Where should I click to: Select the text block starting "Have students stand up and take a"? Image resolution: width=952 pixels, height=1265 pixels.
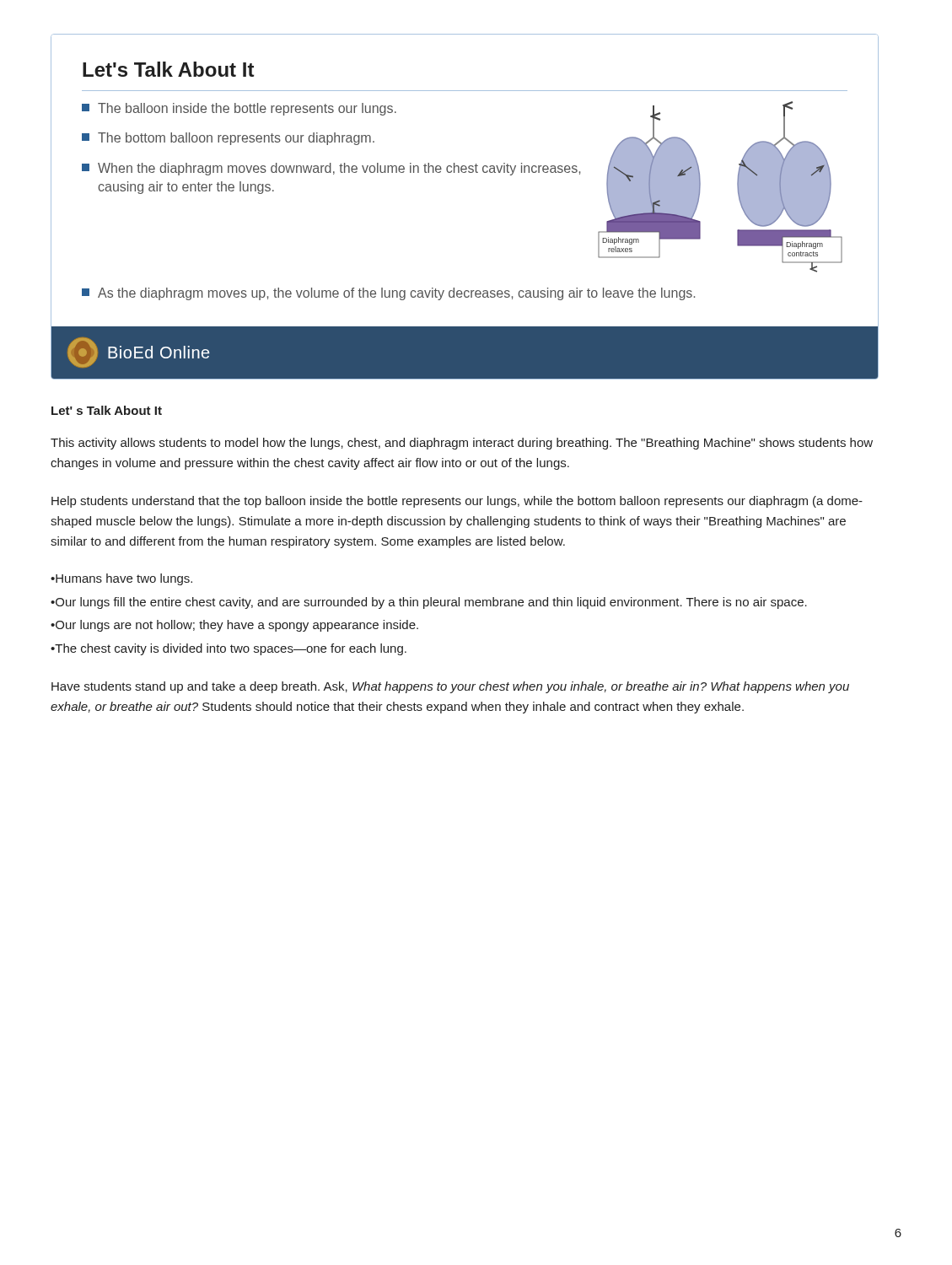[x=450, y=696]
